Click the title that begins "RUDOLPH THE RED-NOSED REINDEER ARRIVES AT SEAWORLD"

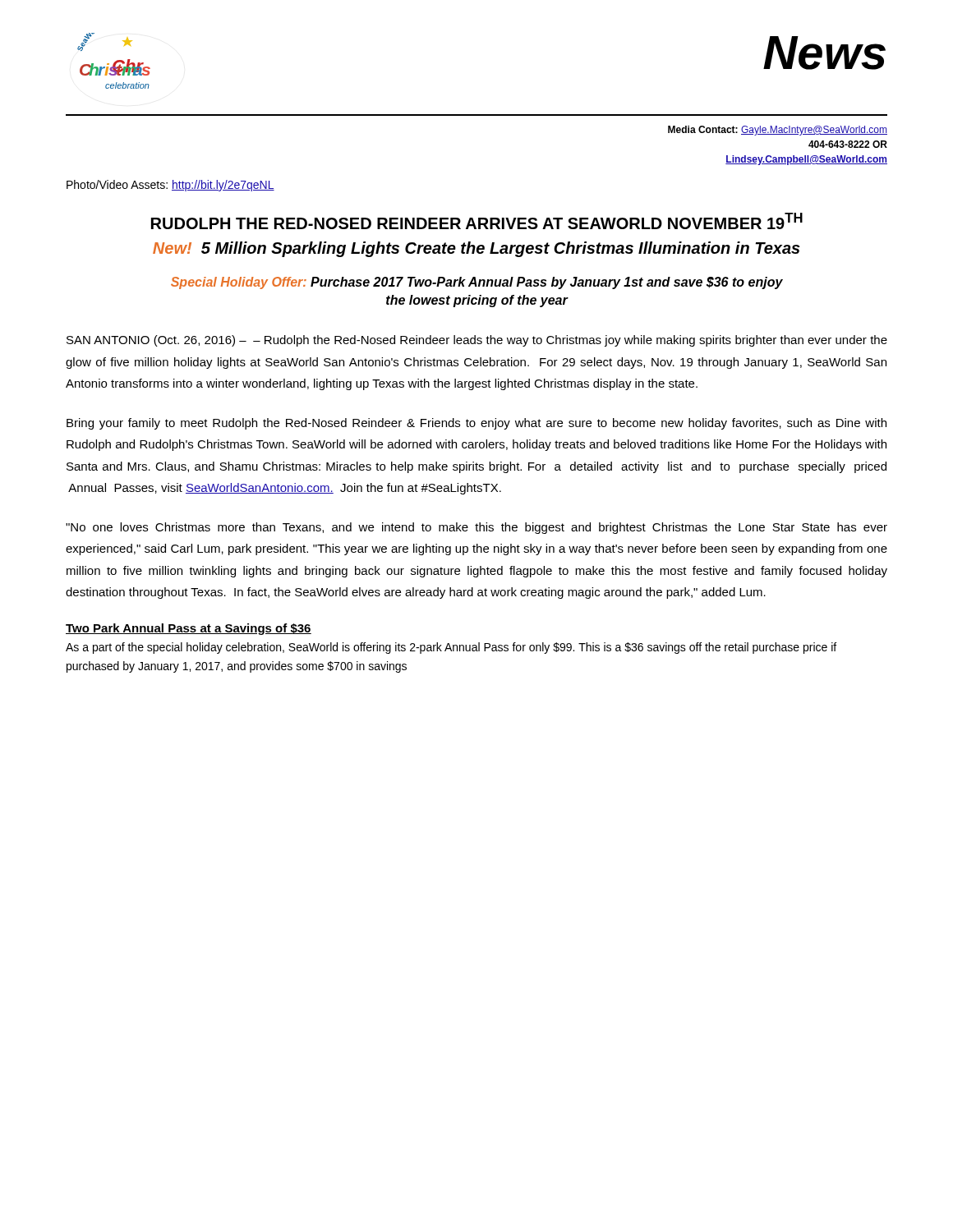tap(476, 221)
